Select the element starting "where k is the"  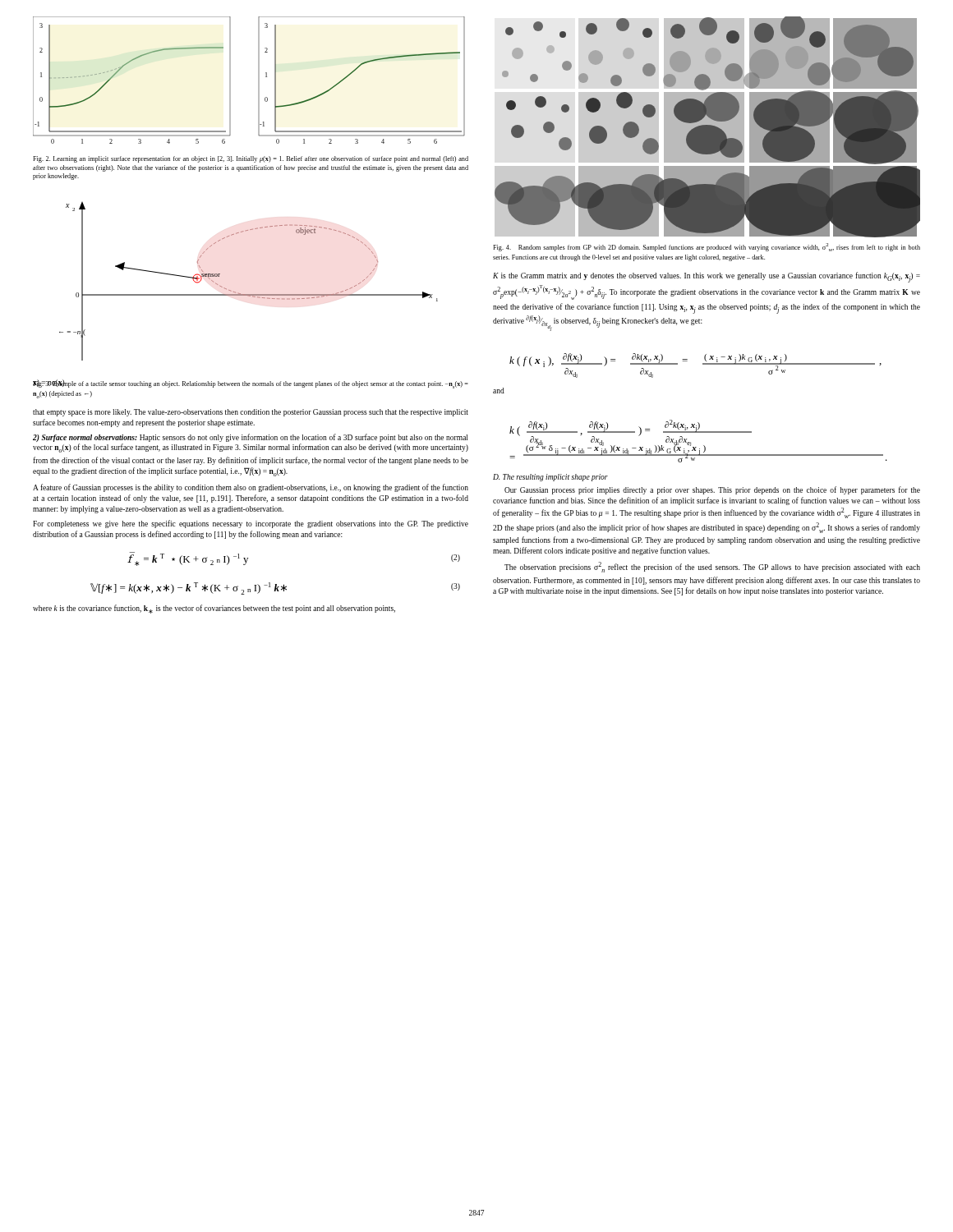[x=214, y=610]
